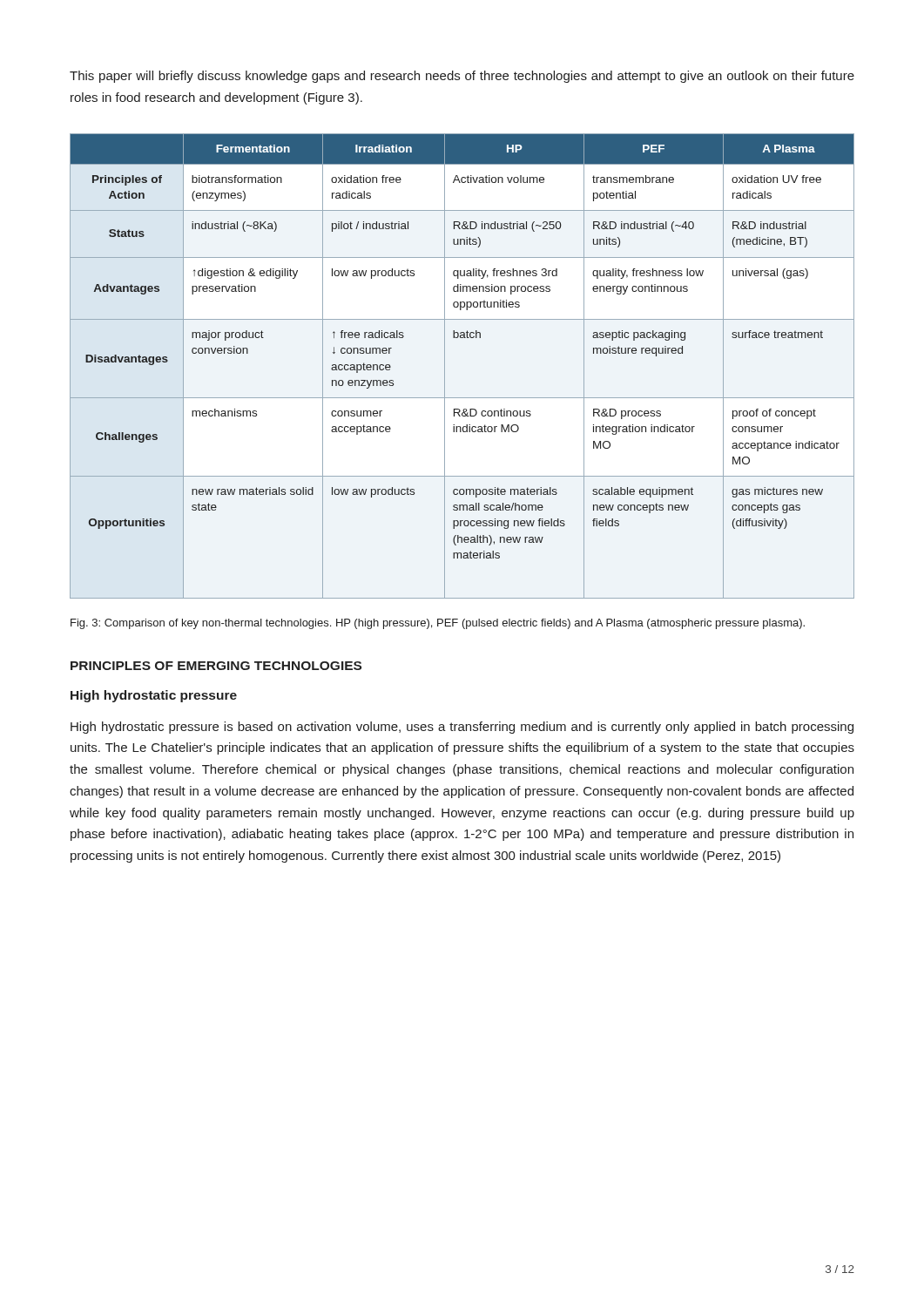Point to the passage starting "PRINCIPLES OF EMERGING"
924x1307 pixels.
click(216, 666)
